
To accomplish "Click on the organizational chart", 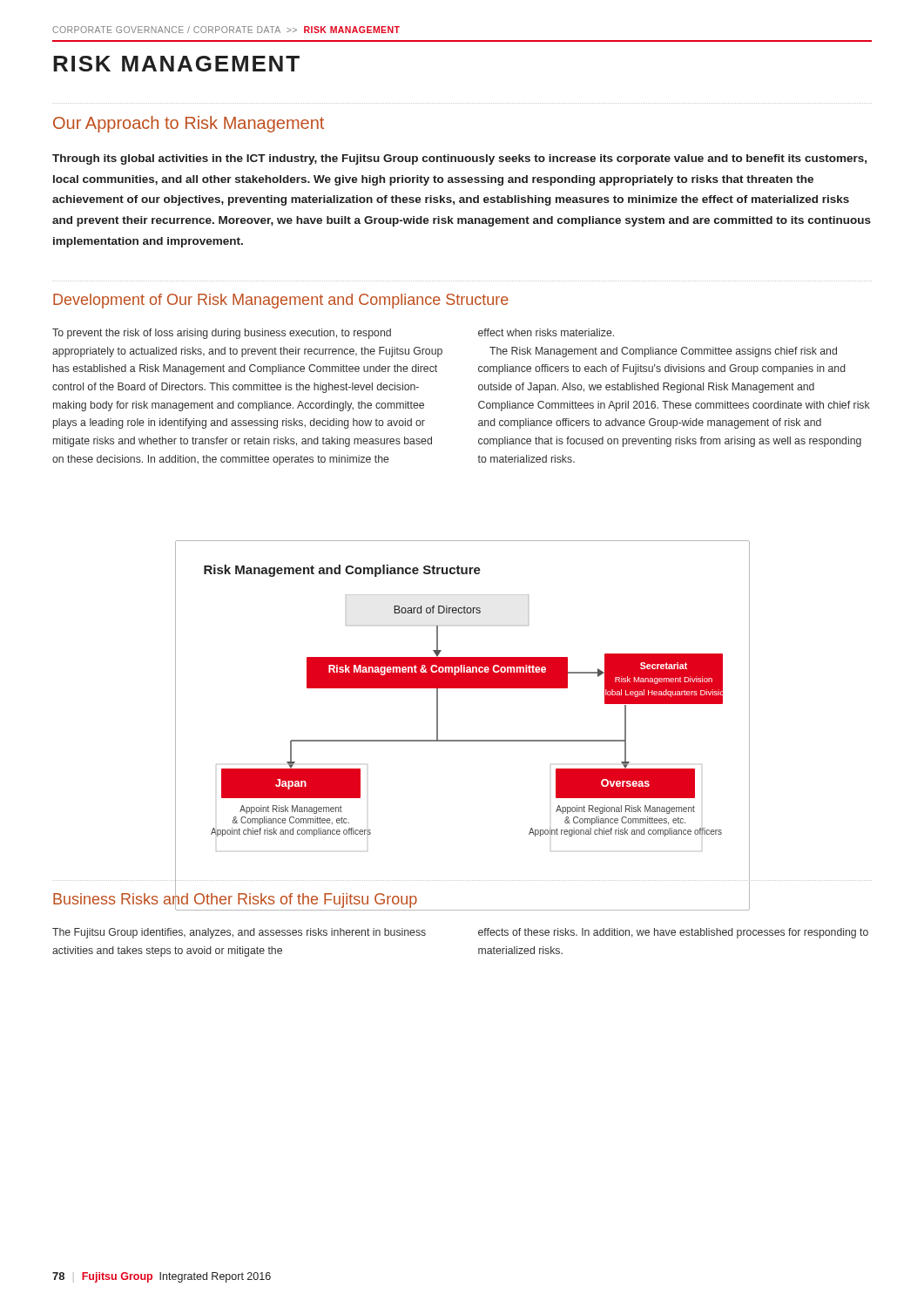I will click(462, 725).
